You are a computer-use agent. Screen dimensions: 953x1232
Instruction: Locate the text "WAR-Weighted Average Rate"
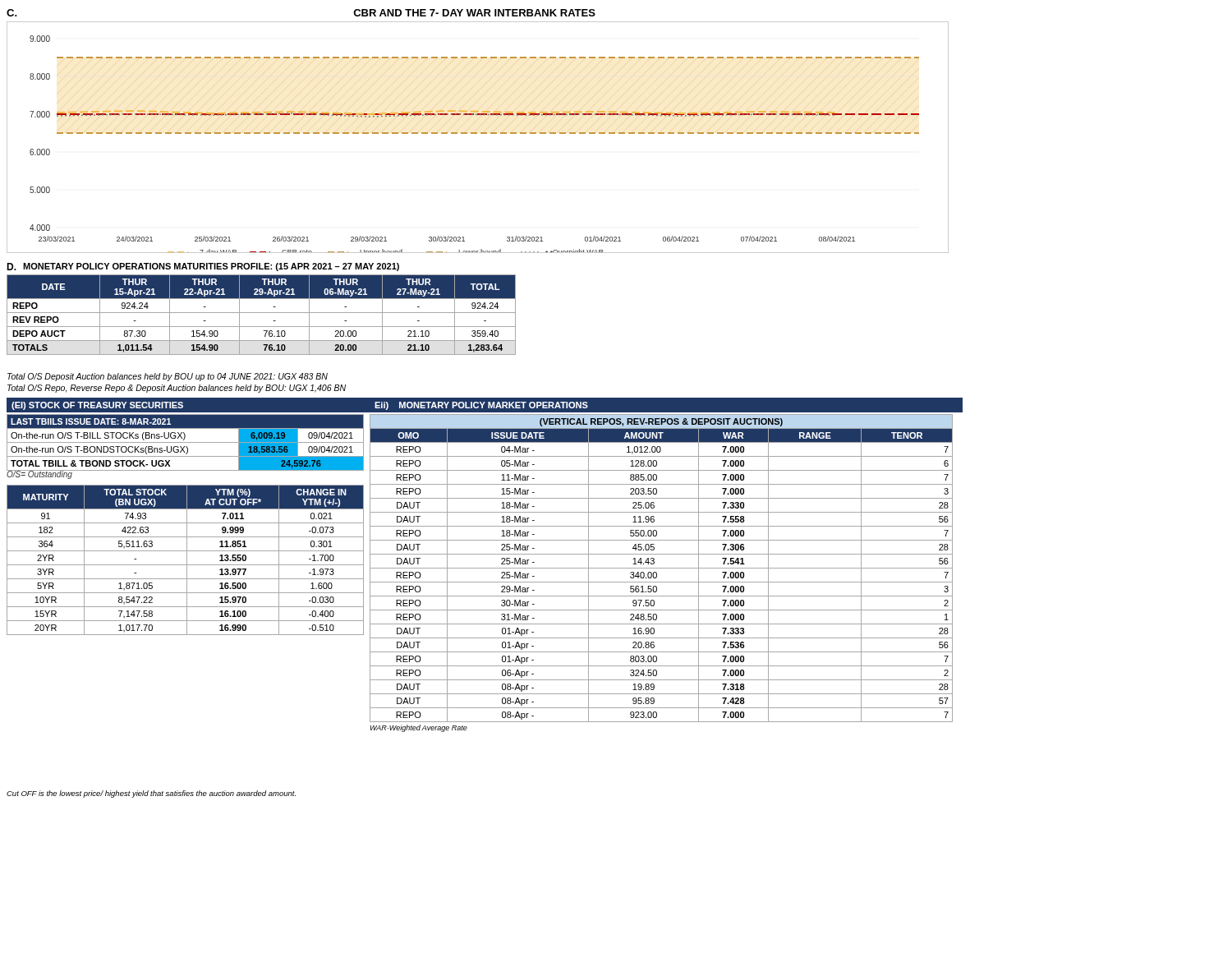point(418,728)
